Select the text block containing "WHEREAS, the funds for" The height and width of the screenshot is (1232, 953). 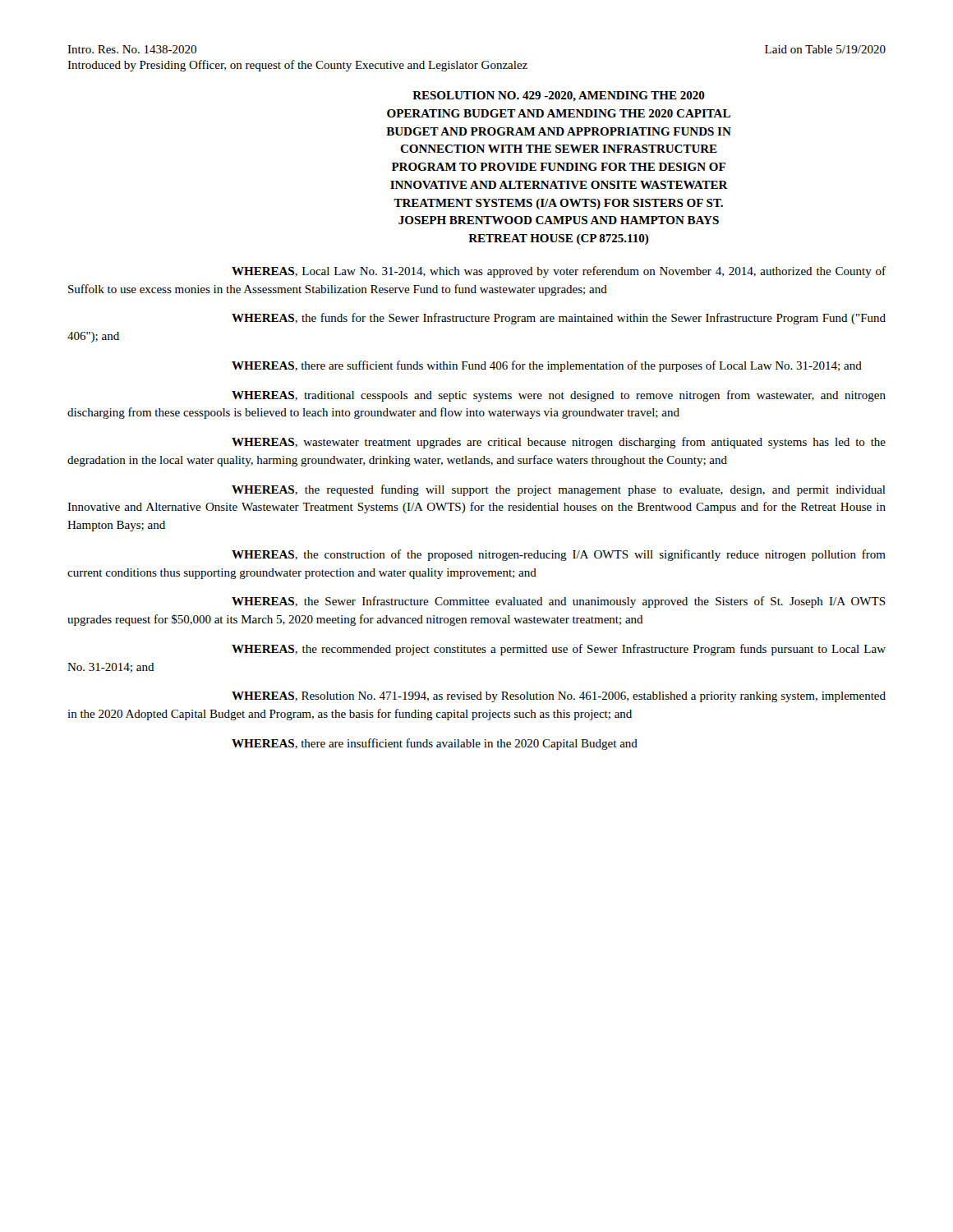476,327
